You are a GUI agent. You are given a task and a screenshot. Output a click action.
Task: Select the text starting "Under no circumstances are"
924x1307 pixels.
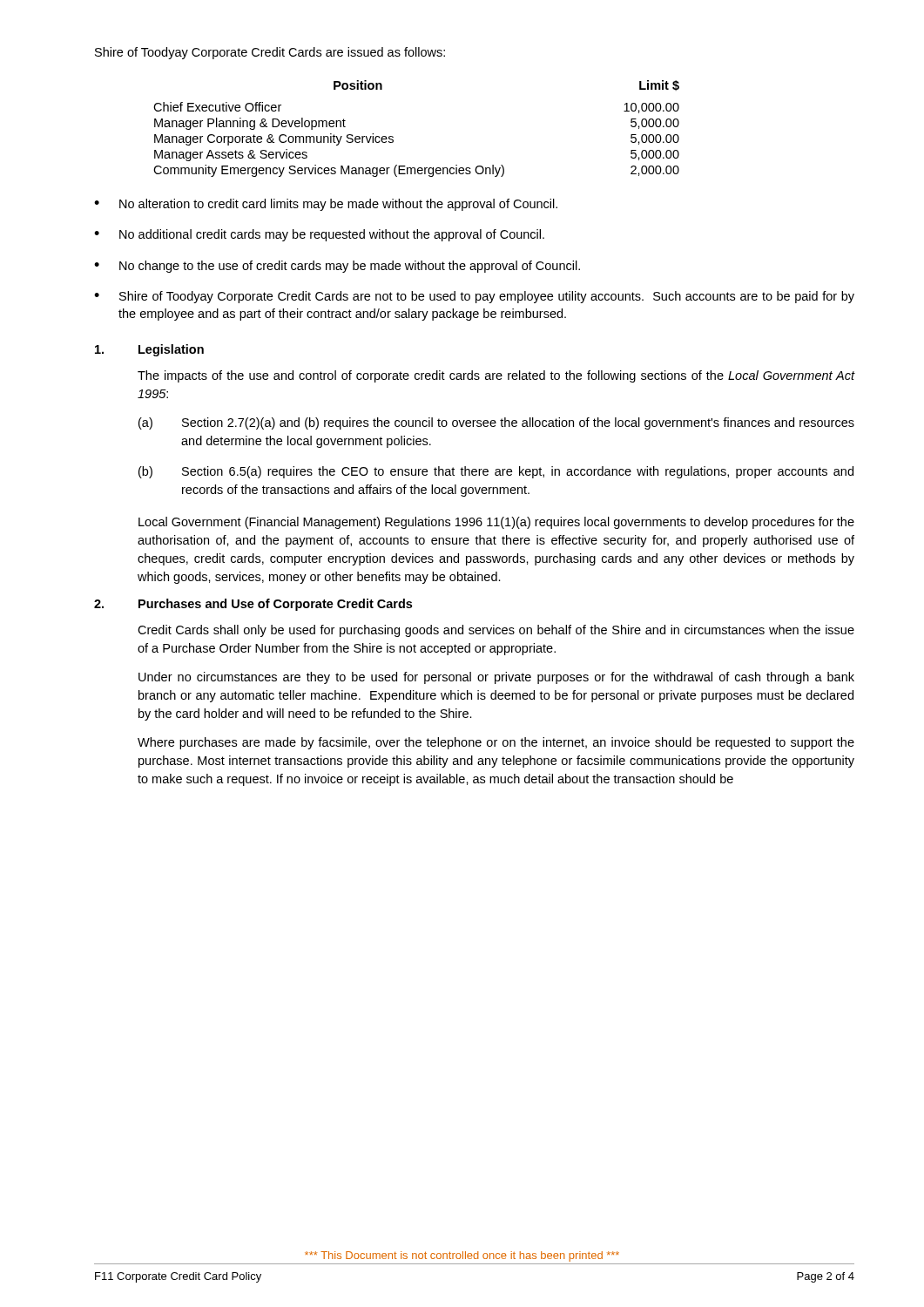(x=496, y=695)
